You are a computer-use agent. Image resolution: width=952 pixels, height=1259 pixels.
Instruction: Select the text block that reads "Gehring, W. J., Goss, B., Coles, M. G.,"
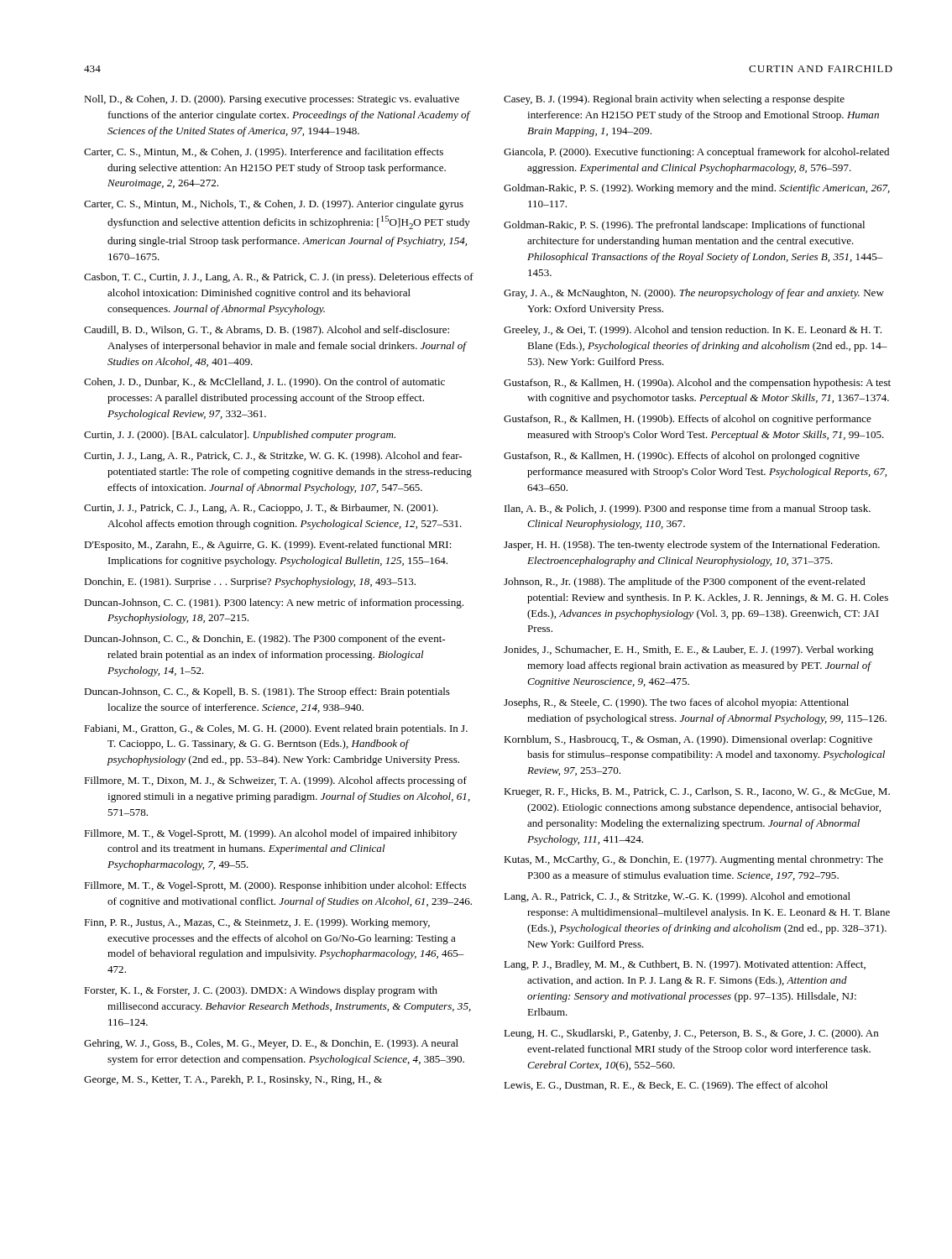click(x=274, y=1051)
